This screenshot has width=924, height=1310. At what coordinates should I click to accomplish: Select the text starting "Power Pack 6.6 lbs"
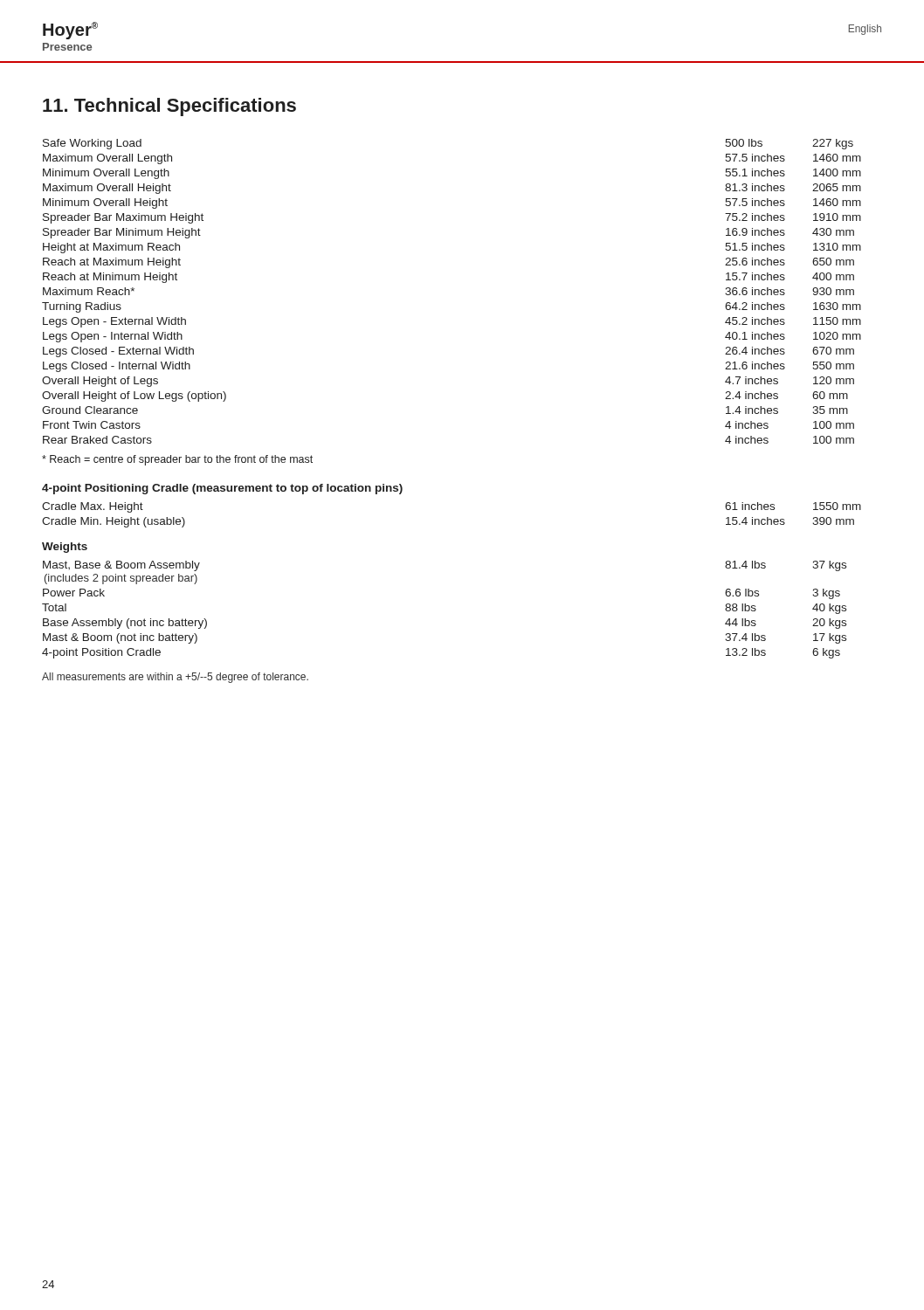pyautogui.click(x=73, y=593)
